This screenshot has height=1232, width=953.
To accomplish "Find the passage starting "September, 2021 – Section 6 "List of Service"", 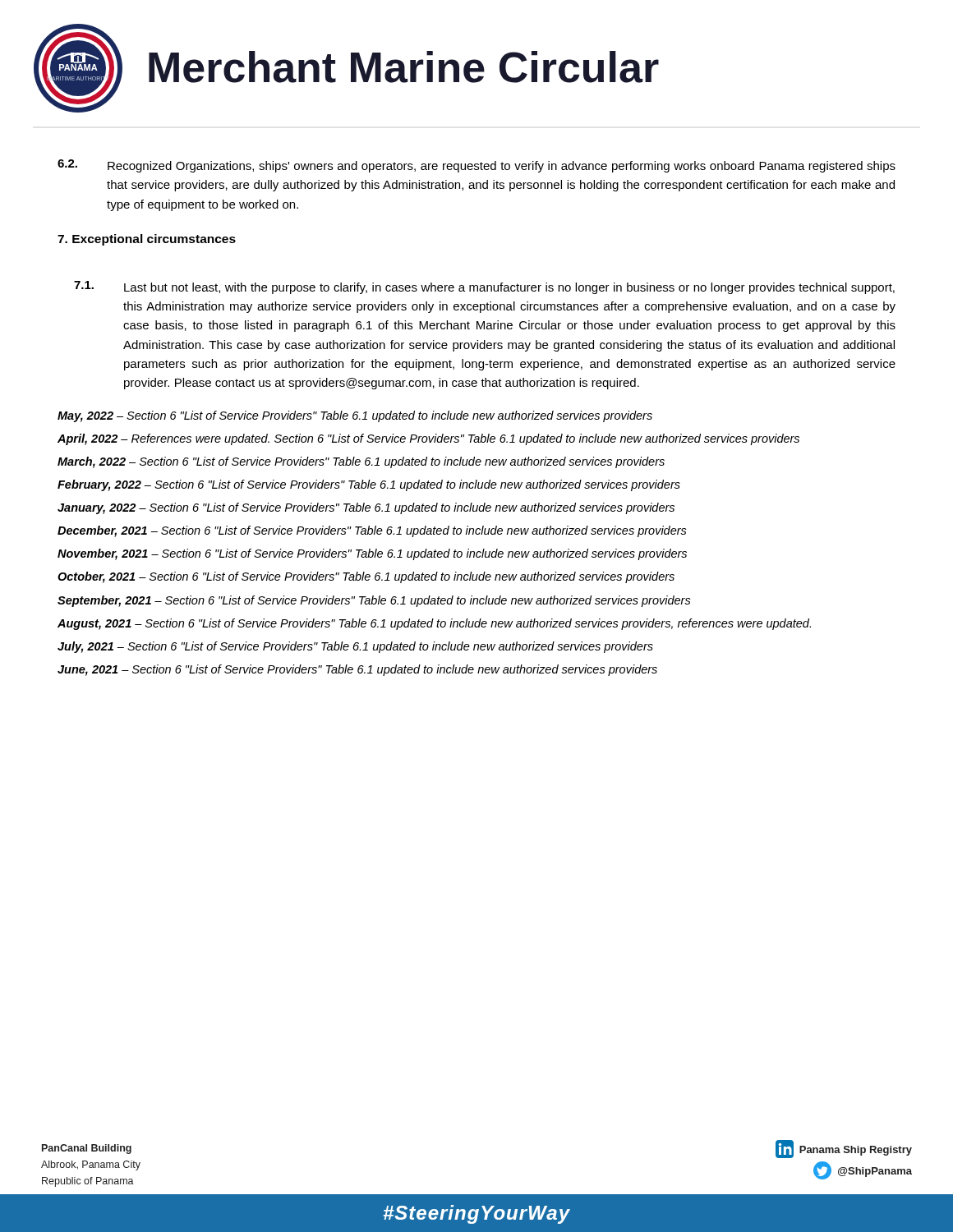I will point(374,600).
